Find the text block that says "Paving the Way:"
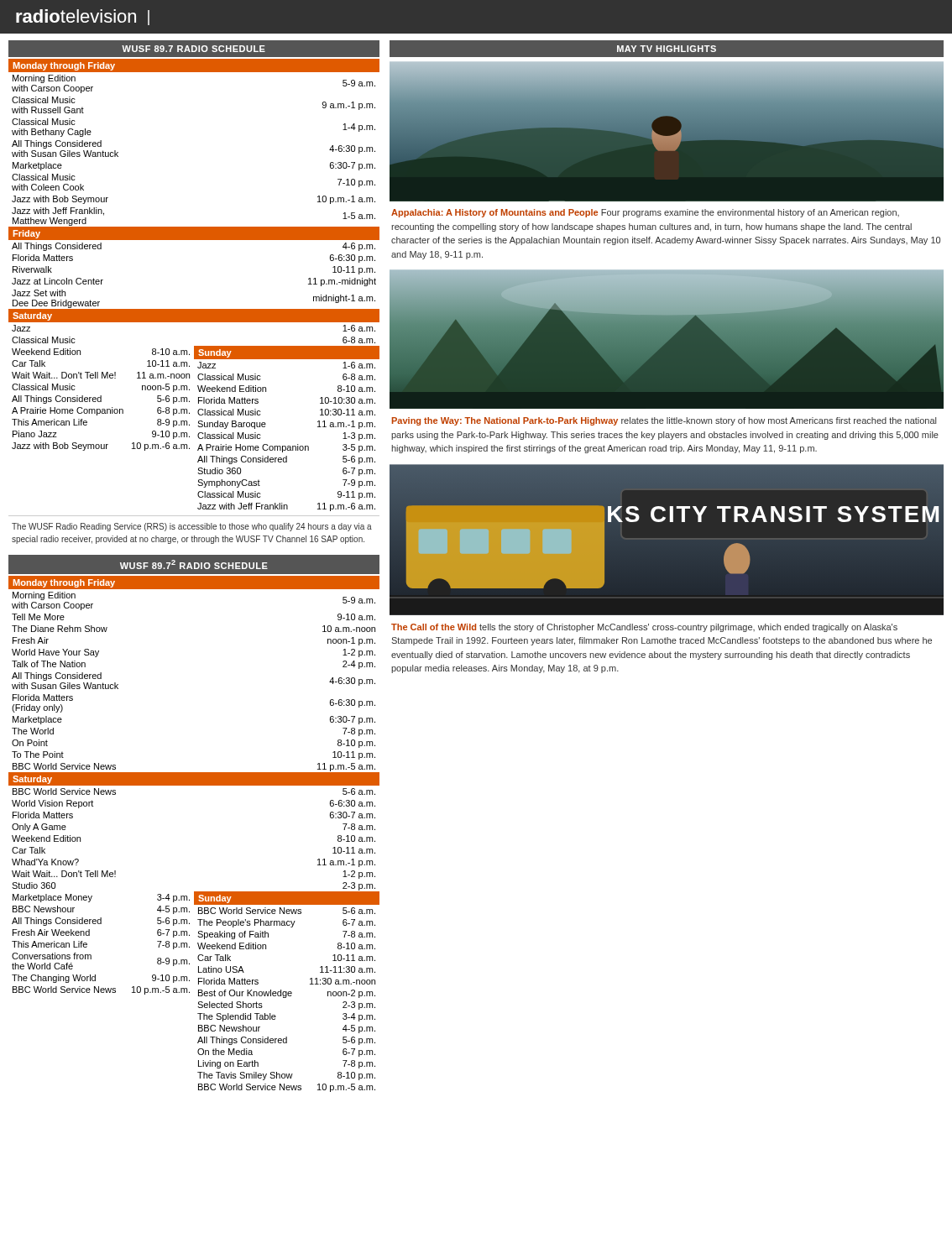The height and width of the screenshot is (1259, 952). click(665, 434)
